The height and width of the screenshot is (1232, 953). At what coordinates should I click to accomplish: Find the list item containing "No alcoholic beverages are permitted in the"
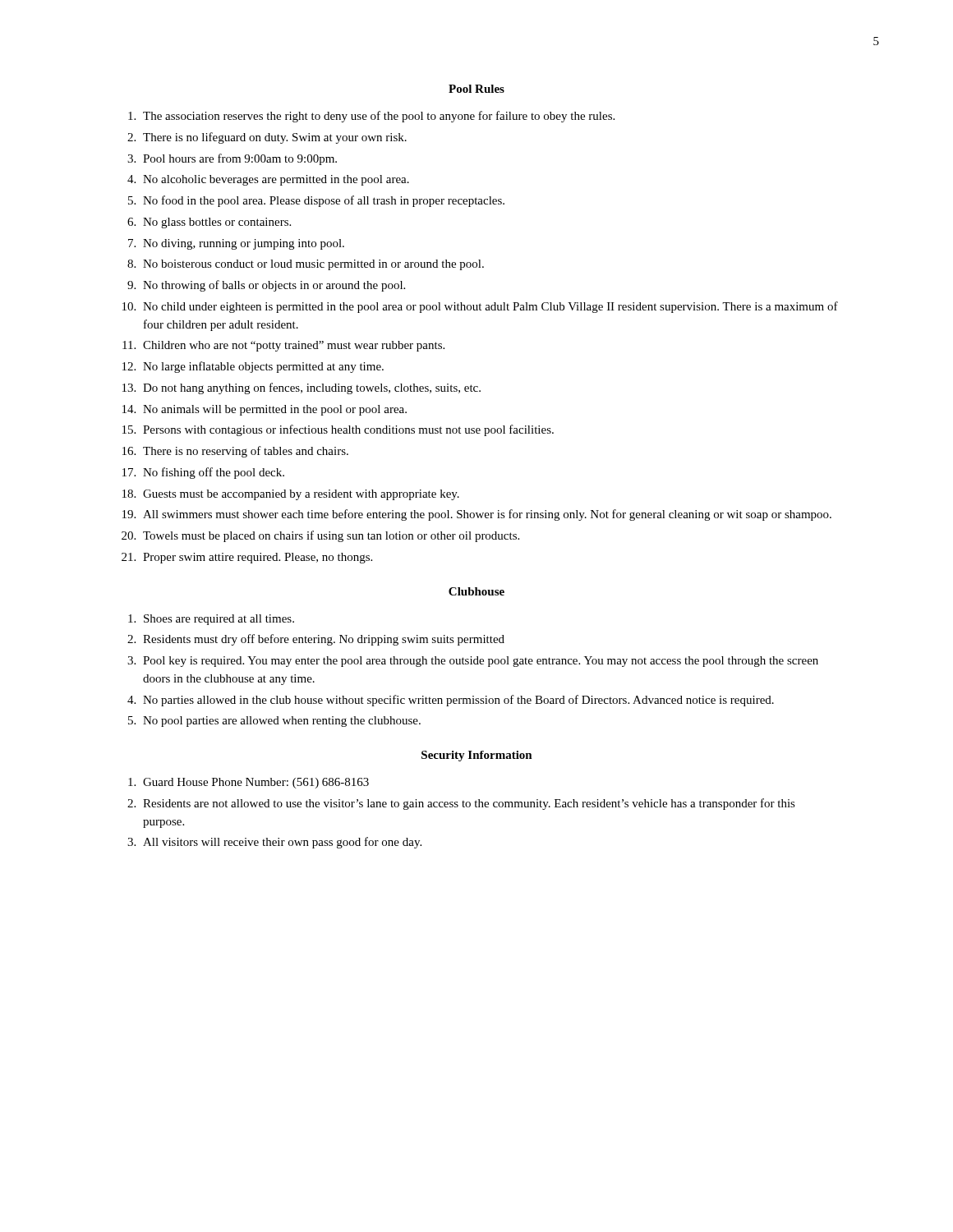276,179
